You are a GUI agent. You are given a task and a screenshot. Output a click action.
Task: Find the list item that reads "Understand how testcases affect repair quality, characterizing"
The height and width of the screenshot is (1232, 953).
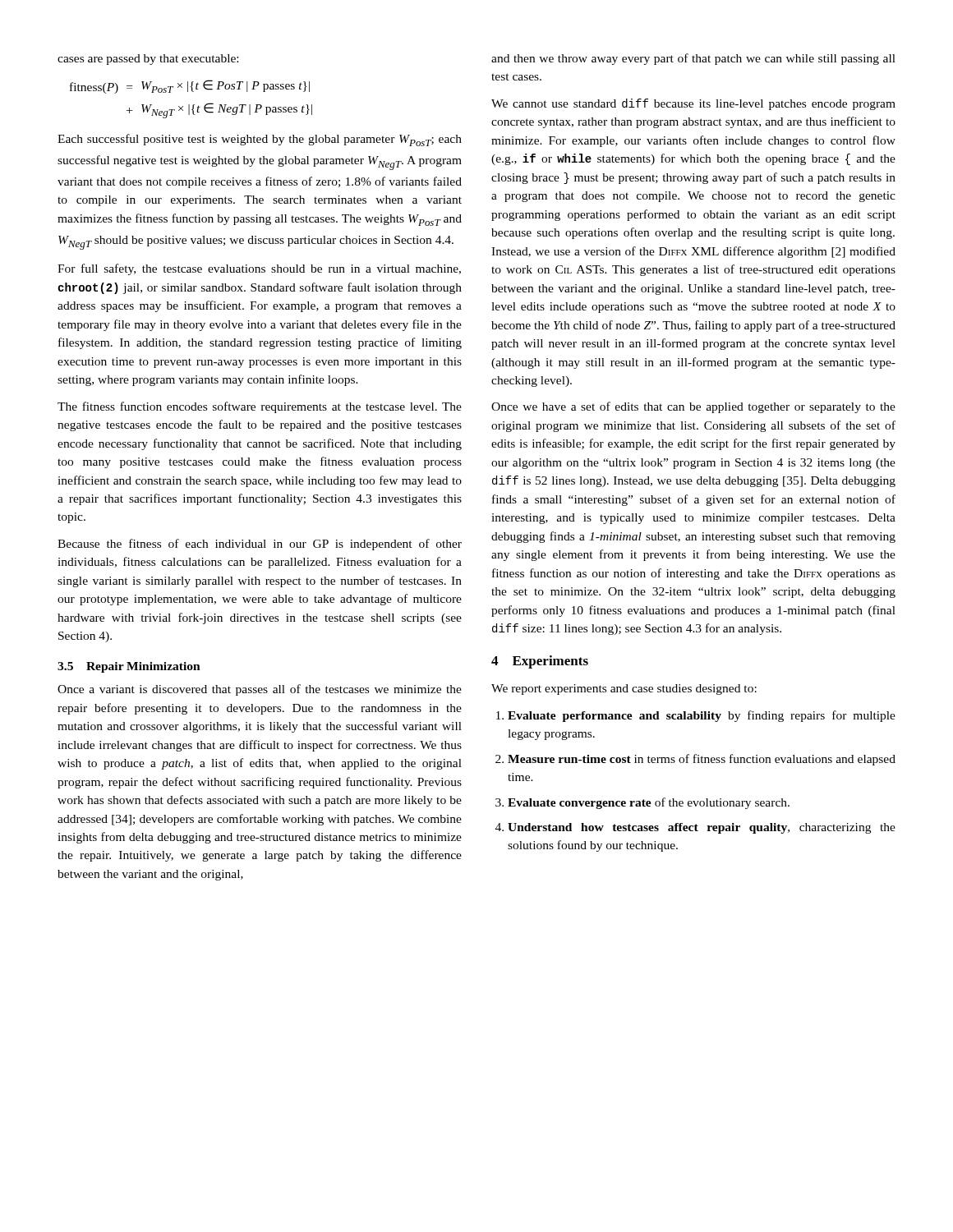tap(702, 836)
